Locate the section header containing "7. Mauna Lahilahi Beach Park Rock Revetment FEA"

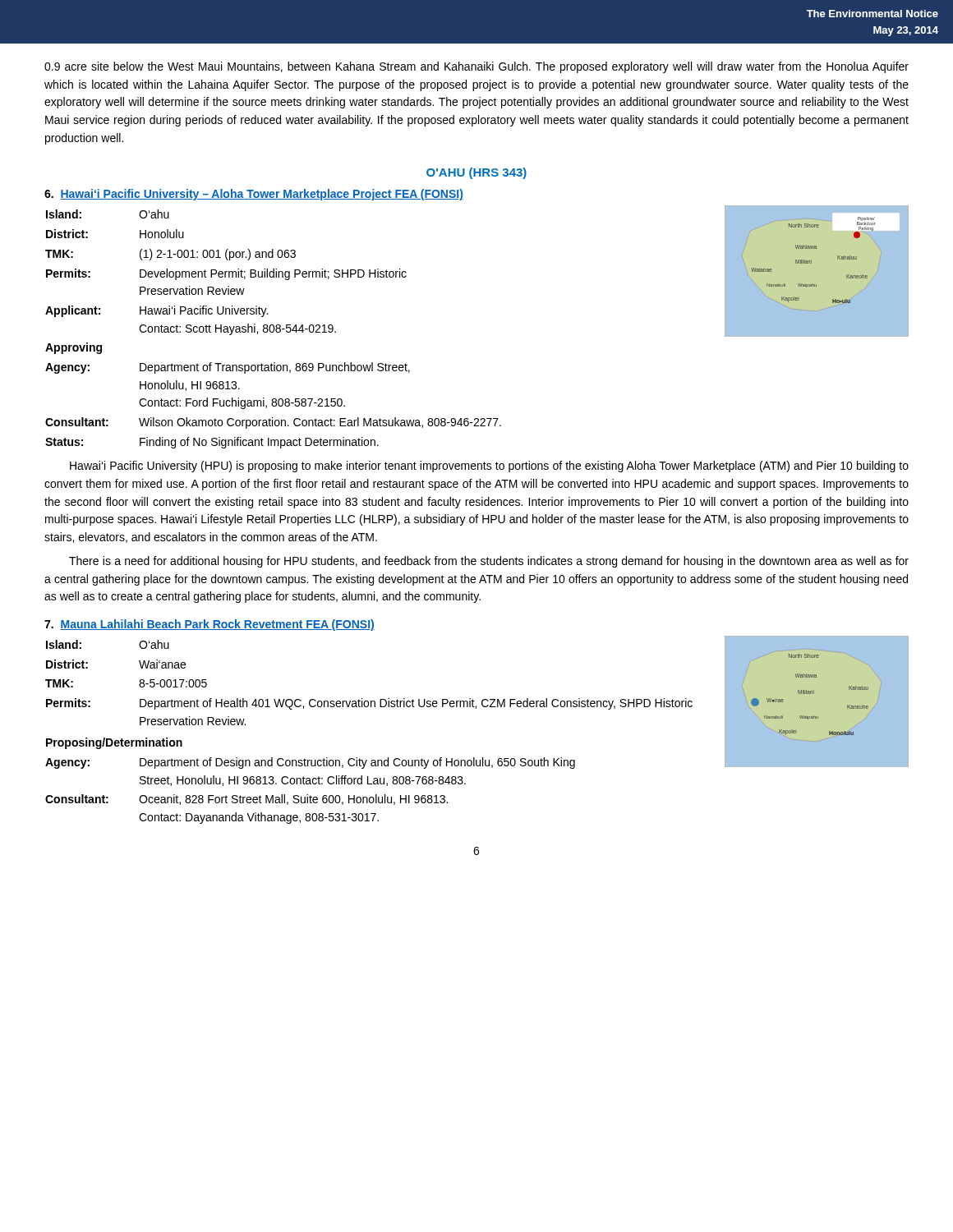pyautogui.click(x=209, y=624)
